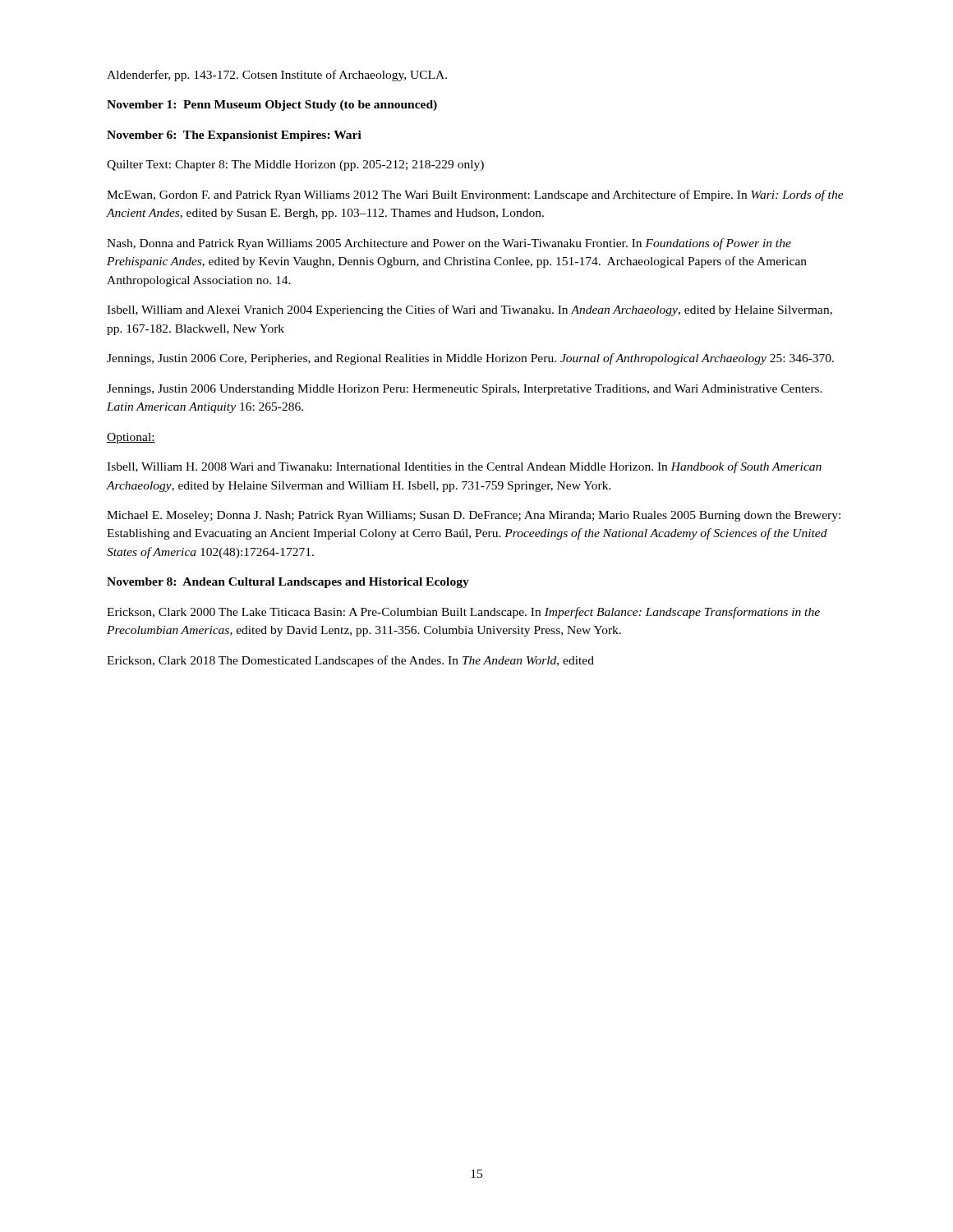Click on the text block with the text "Jennings, Justin 2006 Understanding Middle Horizon"
The height and width of the screenshot is (1232, 953).
[465, 397]
